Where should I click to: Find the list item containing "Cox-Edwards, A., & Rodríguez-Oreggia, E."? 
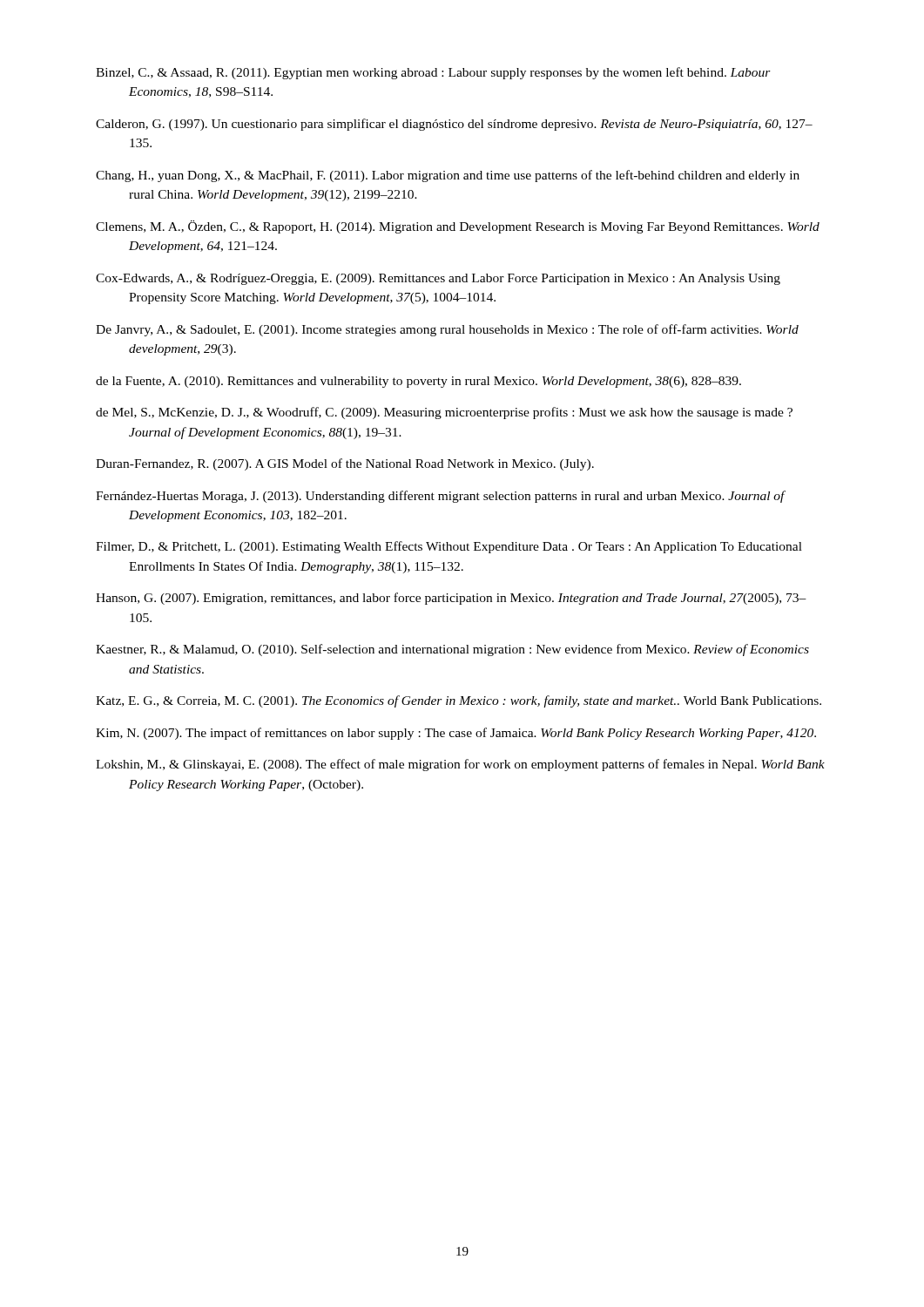(x=438, y=287)
